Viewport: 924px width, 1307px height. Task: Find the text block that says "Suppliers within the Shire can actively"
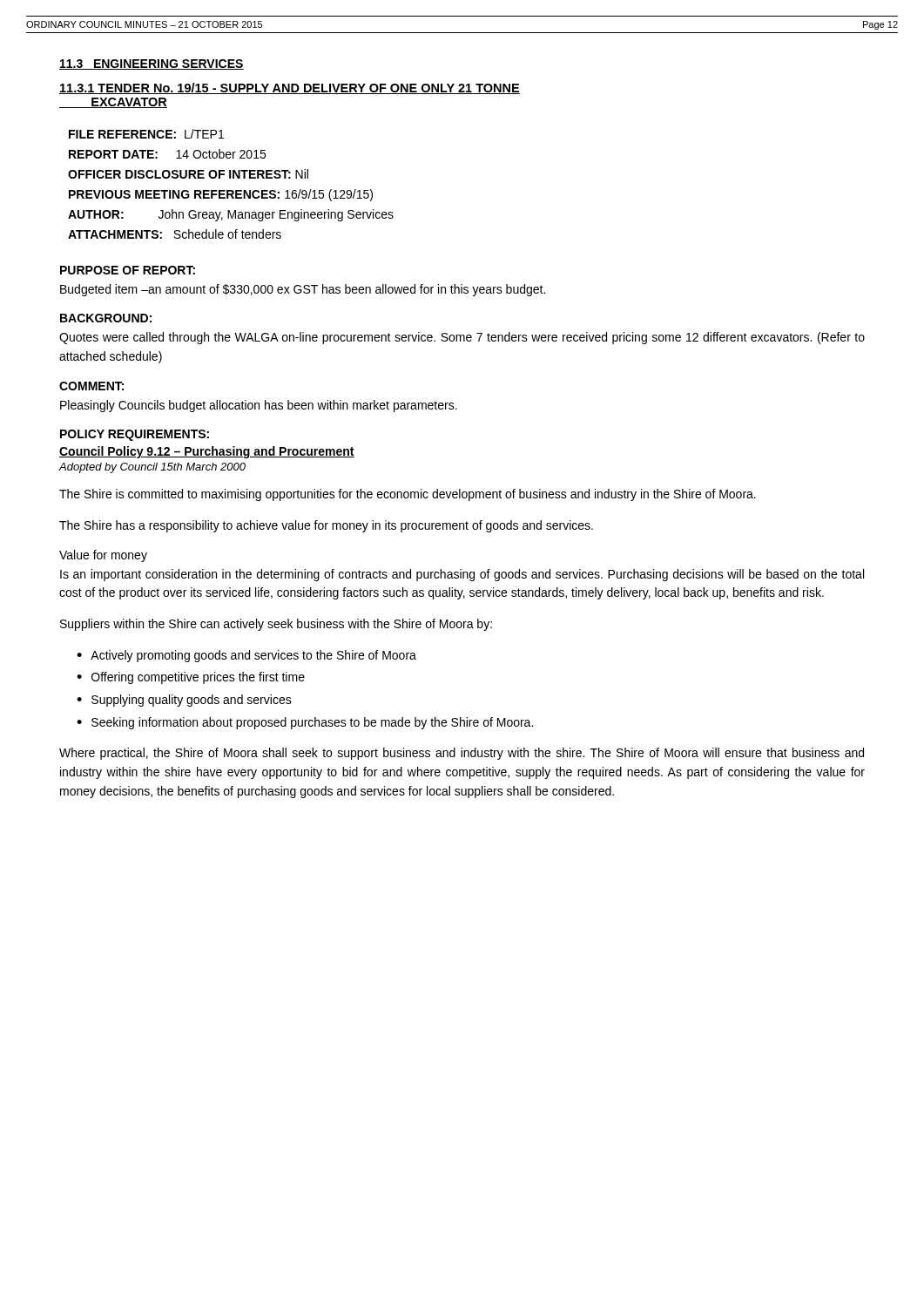pyautogui.click(x=276, y=624)
